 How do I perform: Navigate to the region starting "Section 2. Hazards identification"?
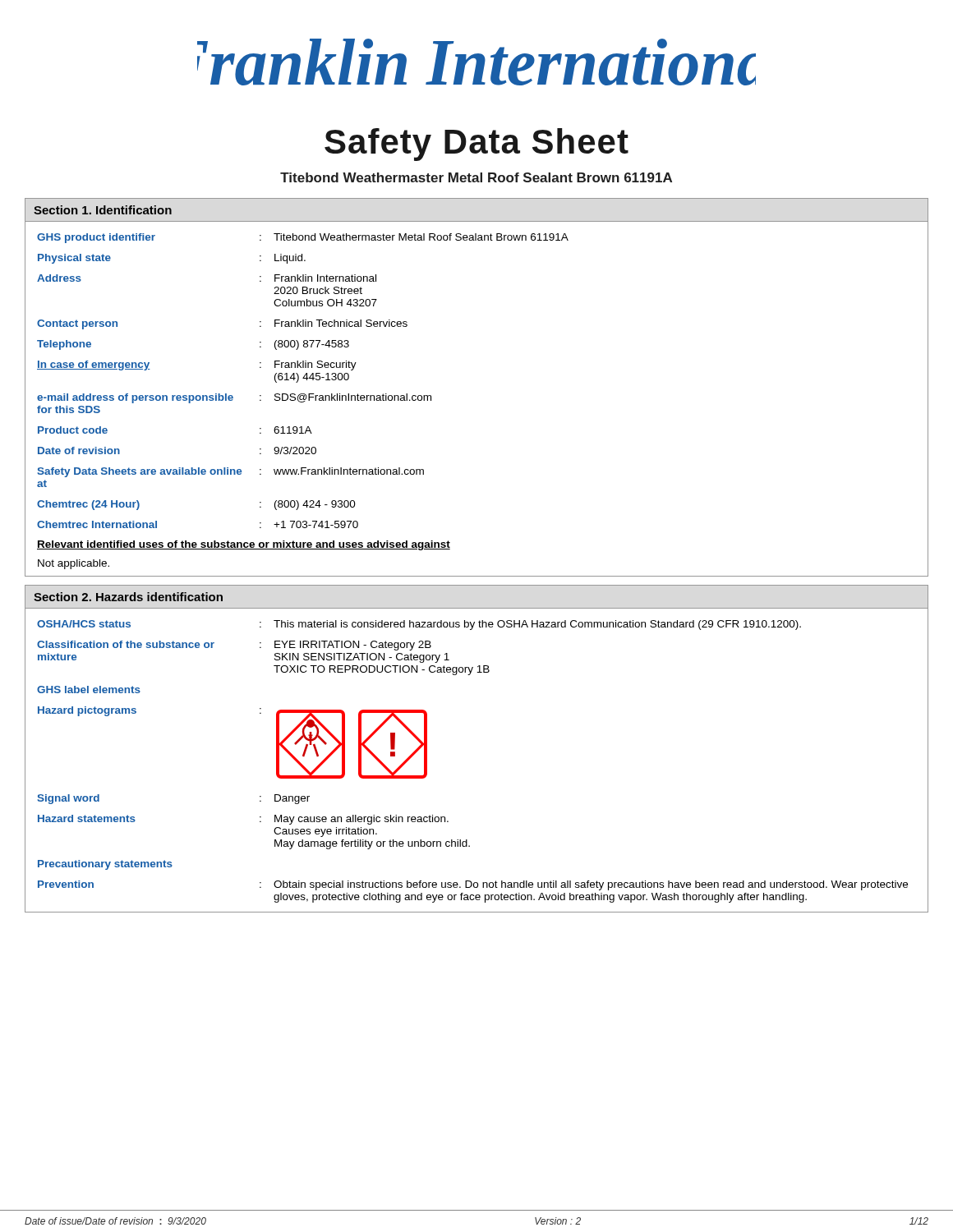pos(129,597)
